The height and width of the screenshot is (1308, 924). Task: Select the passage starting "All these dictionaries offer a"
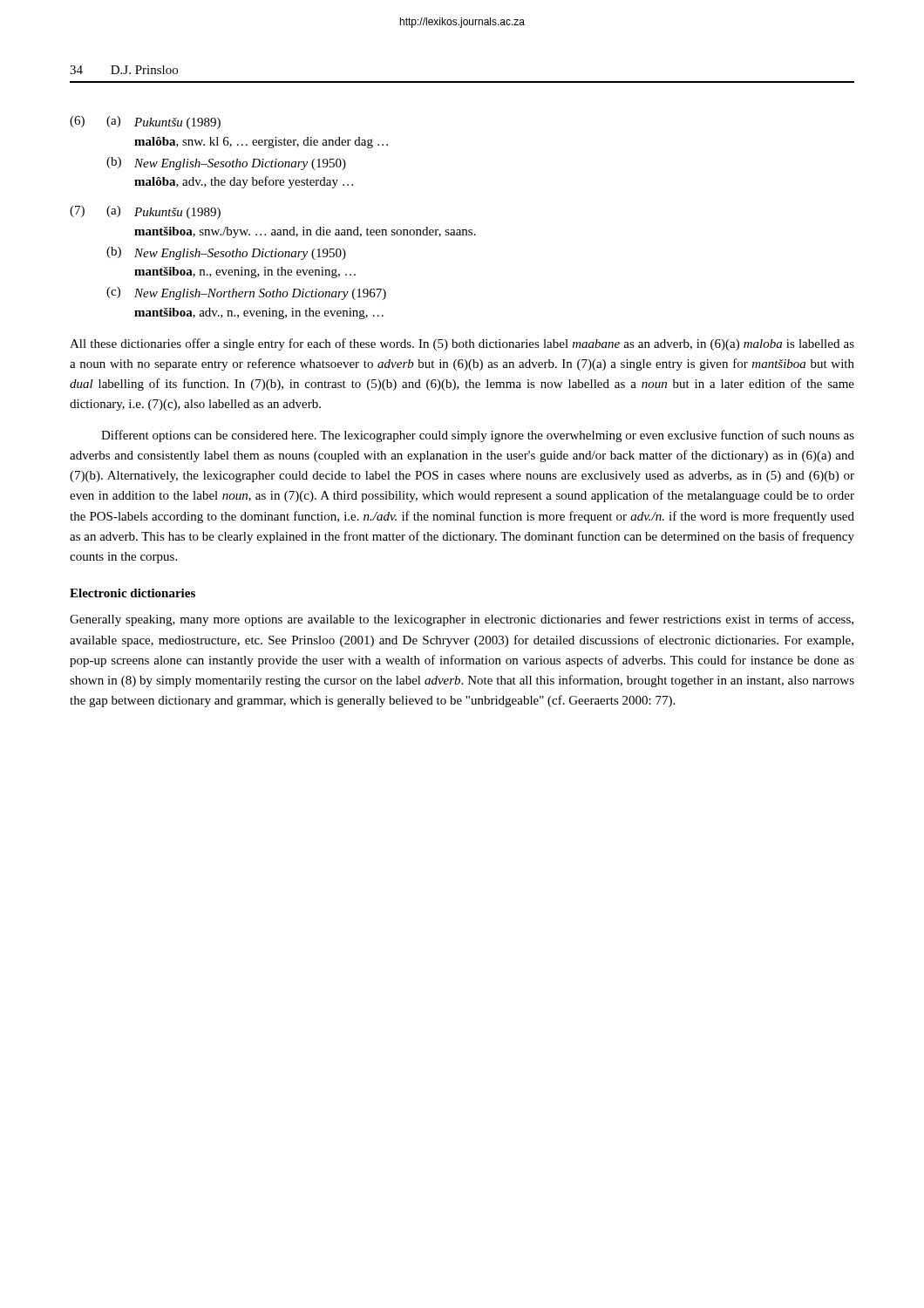pyautogui.click(x=462, y=374)
